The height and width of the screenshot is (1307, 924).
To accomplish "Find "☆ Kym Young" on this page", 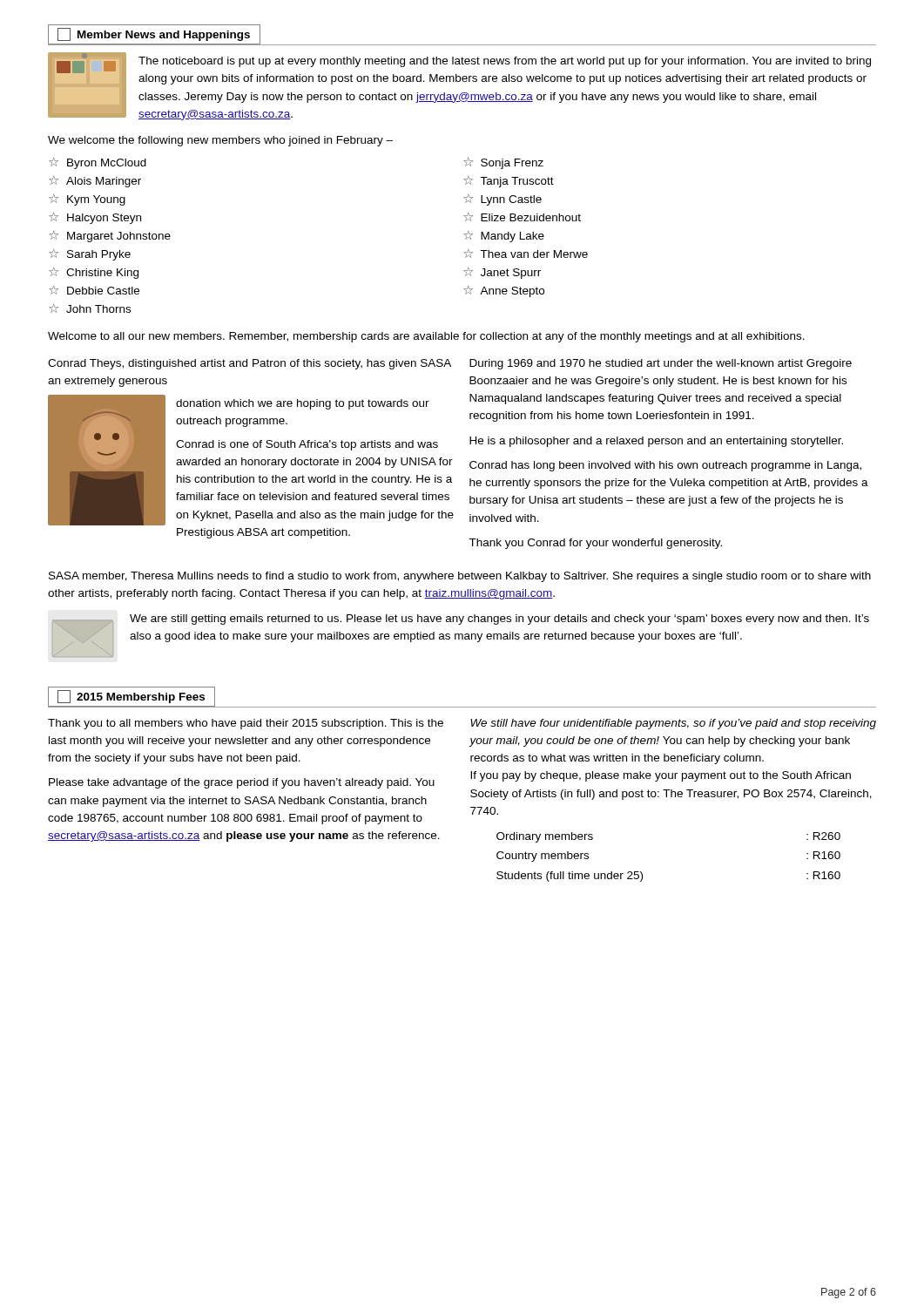I will [x=87, y=199].
